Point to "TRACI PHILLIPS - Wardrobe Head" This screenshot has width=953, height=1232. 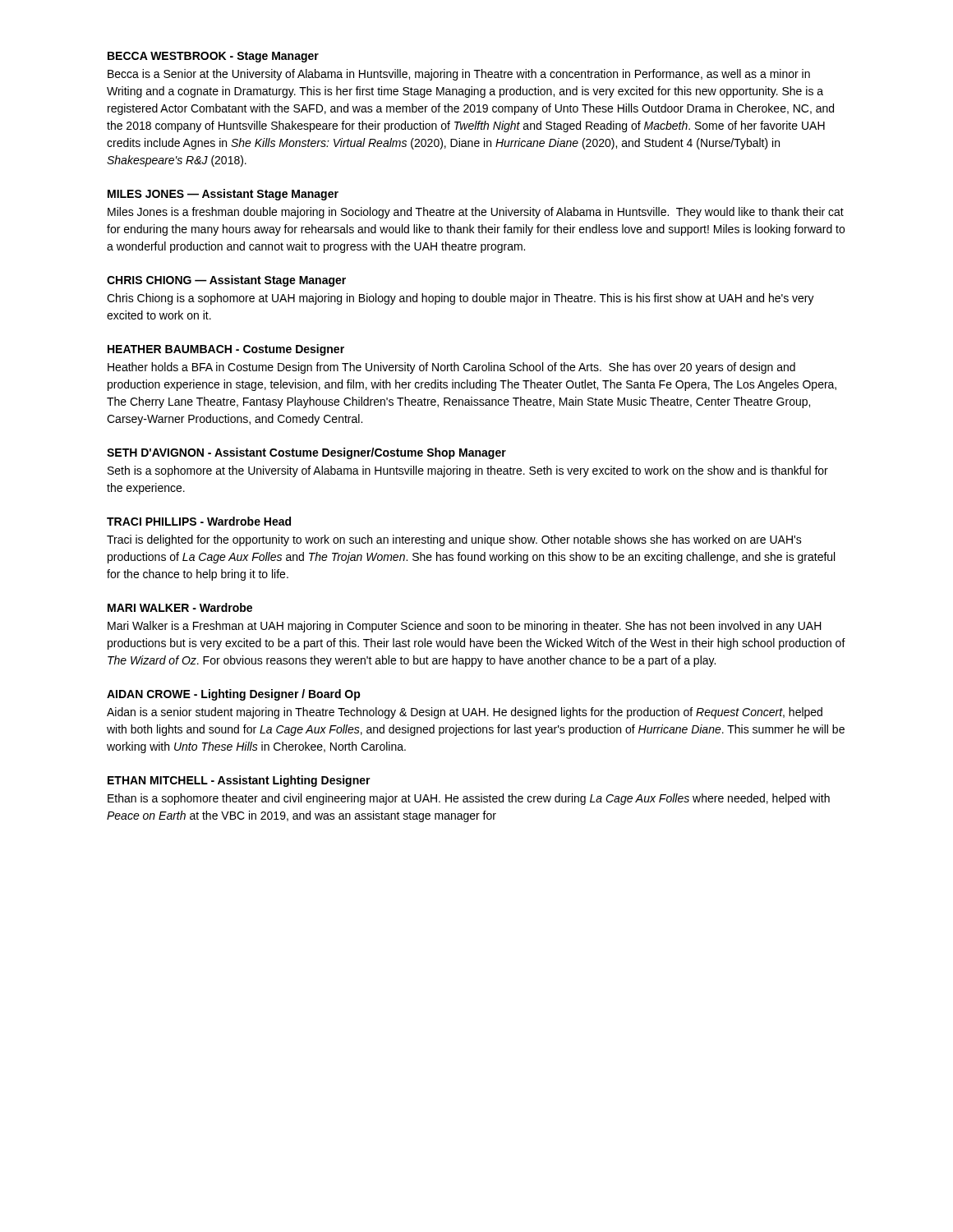[199, 522]
